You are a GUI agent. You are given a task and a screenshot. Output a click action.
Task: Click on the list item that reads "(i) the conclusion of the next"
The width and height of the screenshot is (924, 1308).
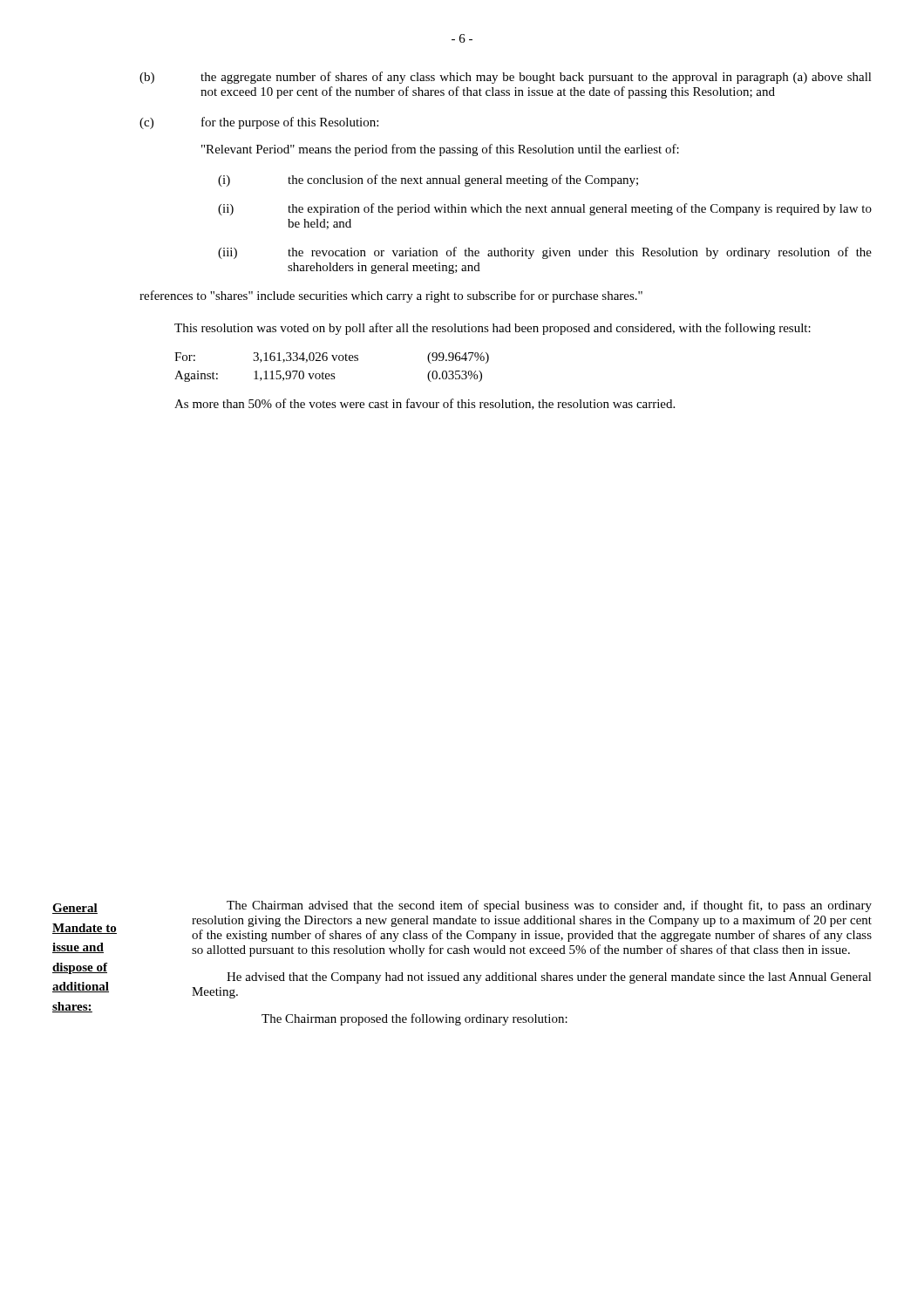(x=545, y=180)
